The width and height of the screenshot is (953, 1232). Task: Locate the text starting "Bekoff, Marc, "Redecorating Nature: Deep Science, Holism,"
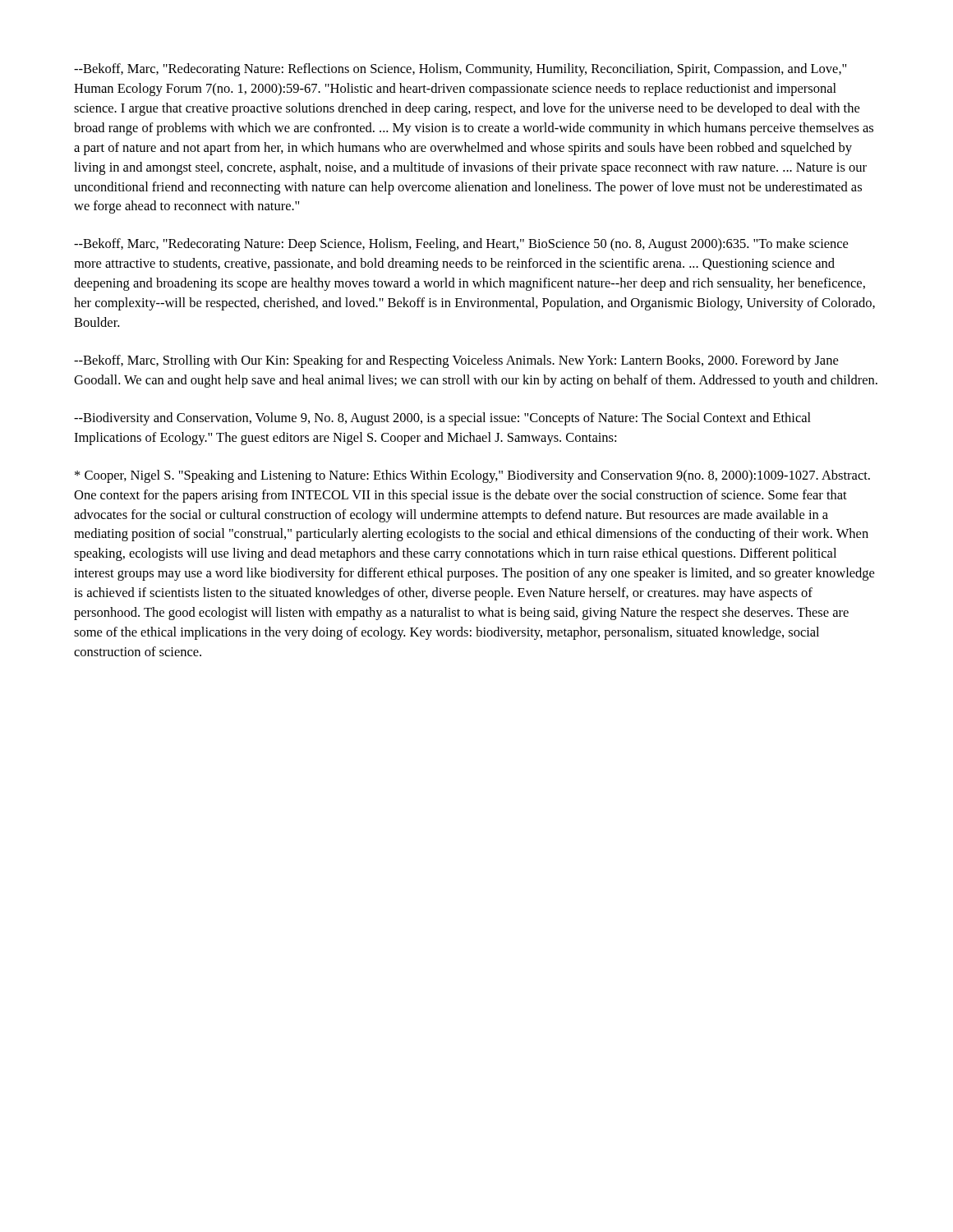coord(475,283)
